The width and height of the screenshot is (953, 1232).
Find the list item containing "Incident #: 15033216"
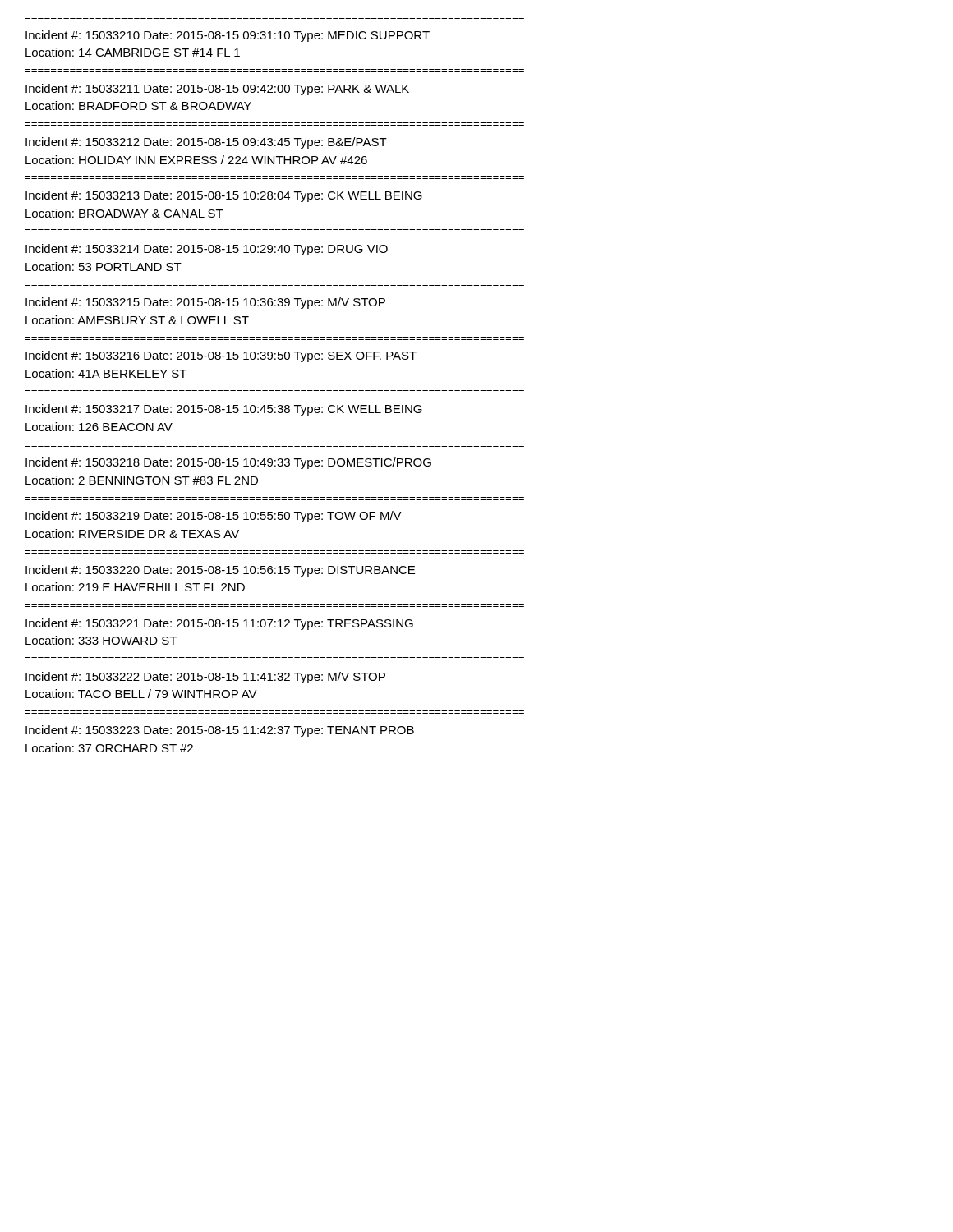221,364
